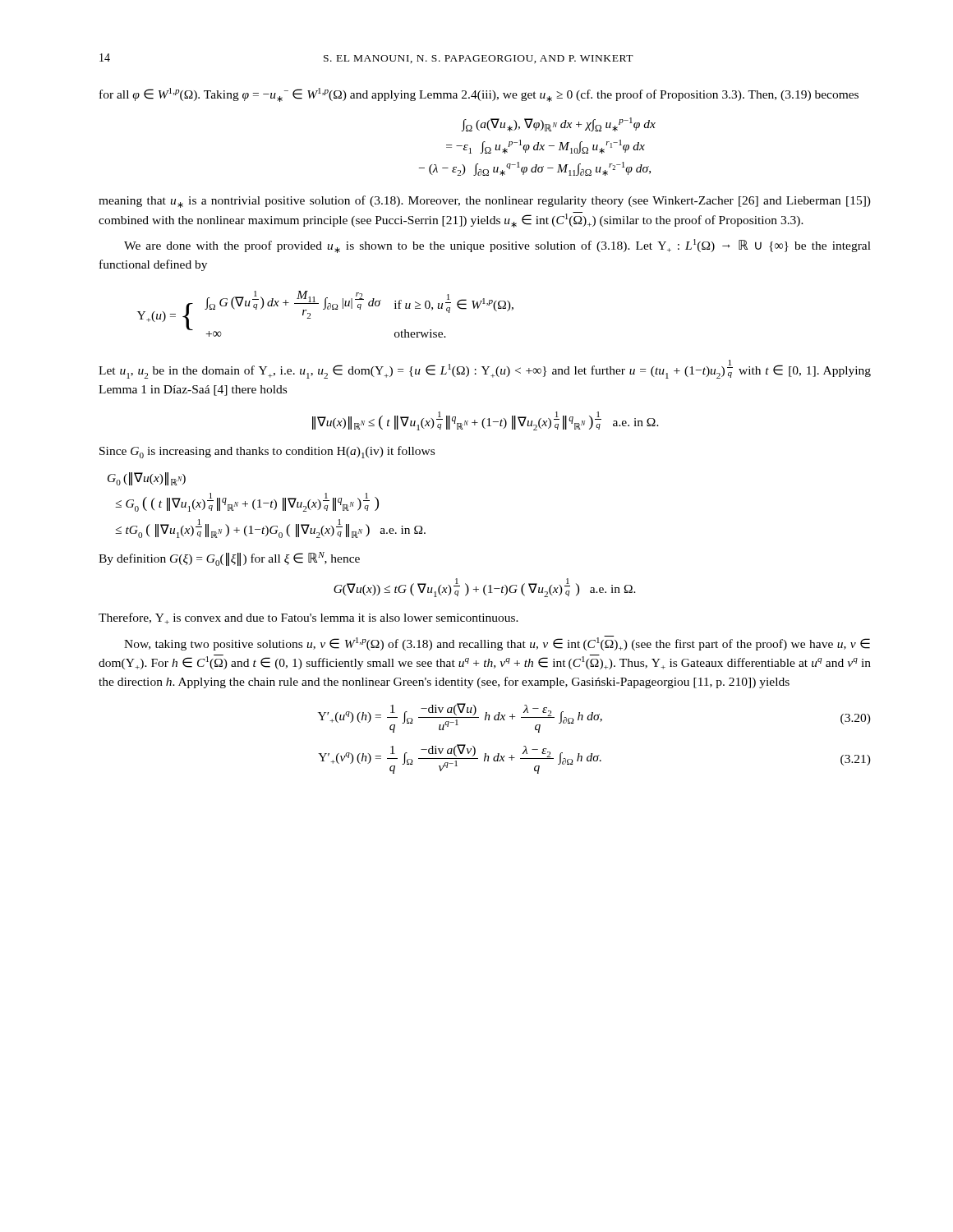Click on the region starting "We are done with the proof provided u∗"
Viewport: 953px width, 1232px height.
click(x=485, y=254)
